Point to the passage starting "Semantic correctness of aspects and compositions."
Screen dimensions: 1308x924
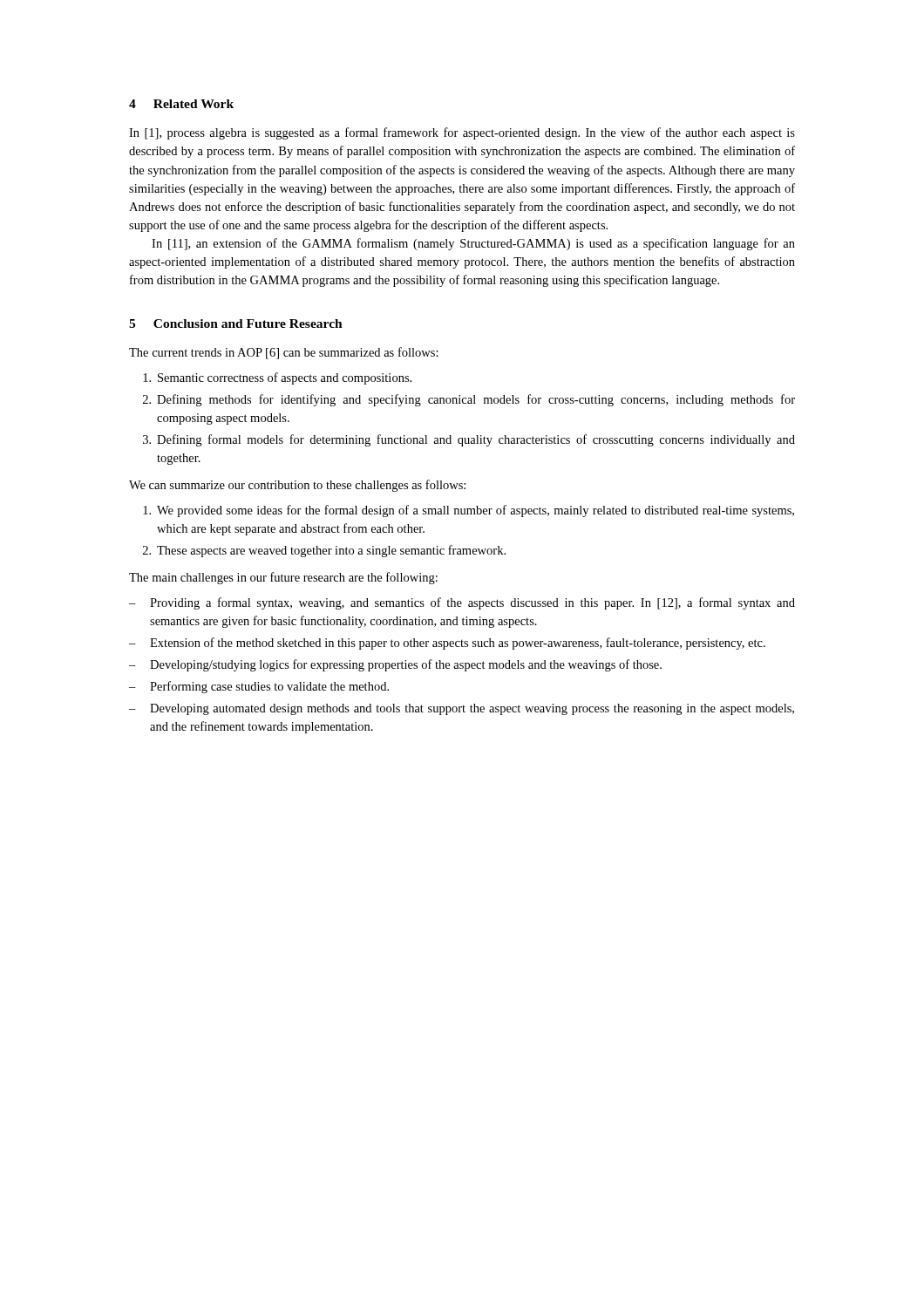pos(277,378)
